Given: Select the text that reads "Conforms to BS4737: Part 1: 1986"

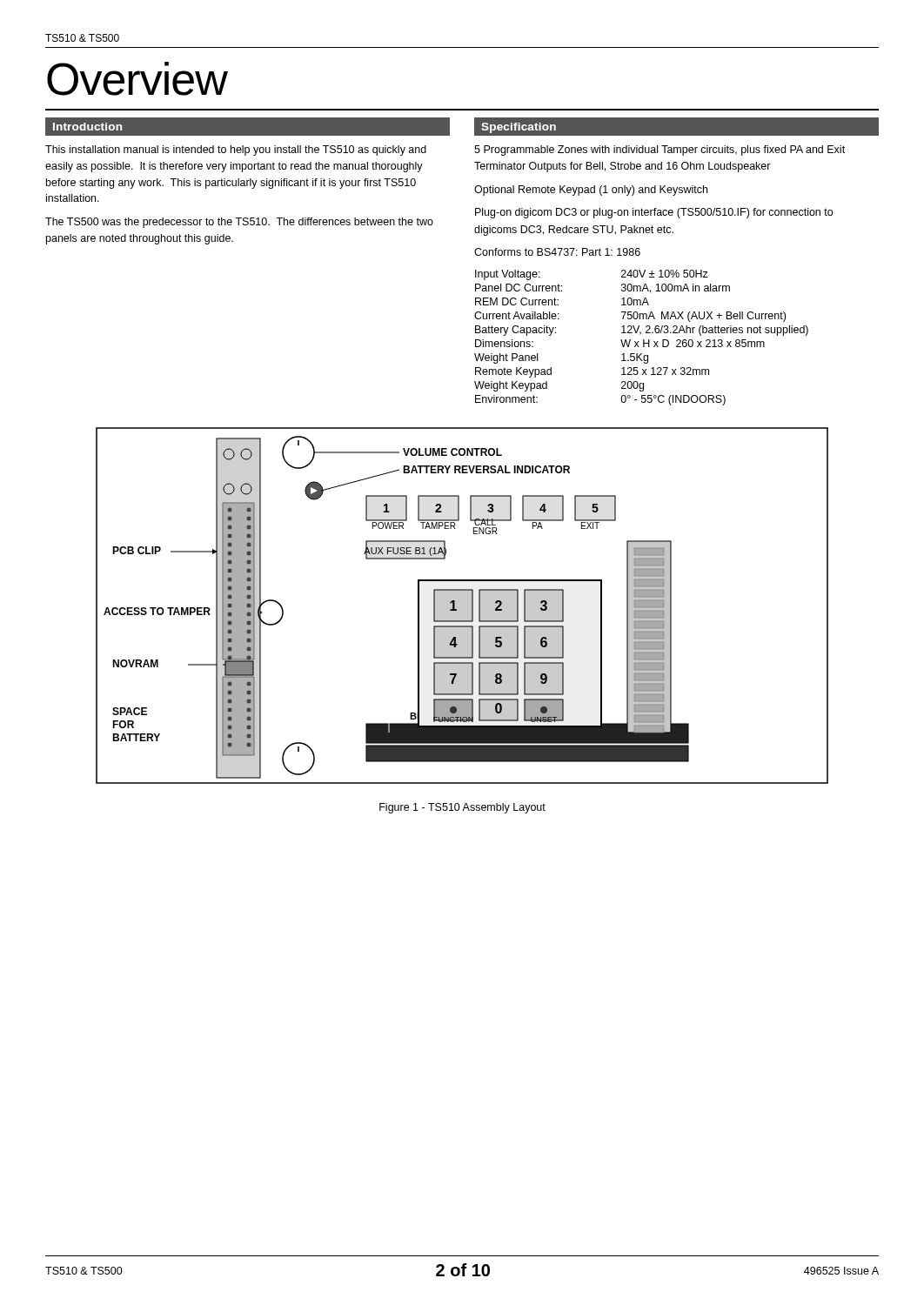Looking at the screenshot, I should tap(557, 252).
